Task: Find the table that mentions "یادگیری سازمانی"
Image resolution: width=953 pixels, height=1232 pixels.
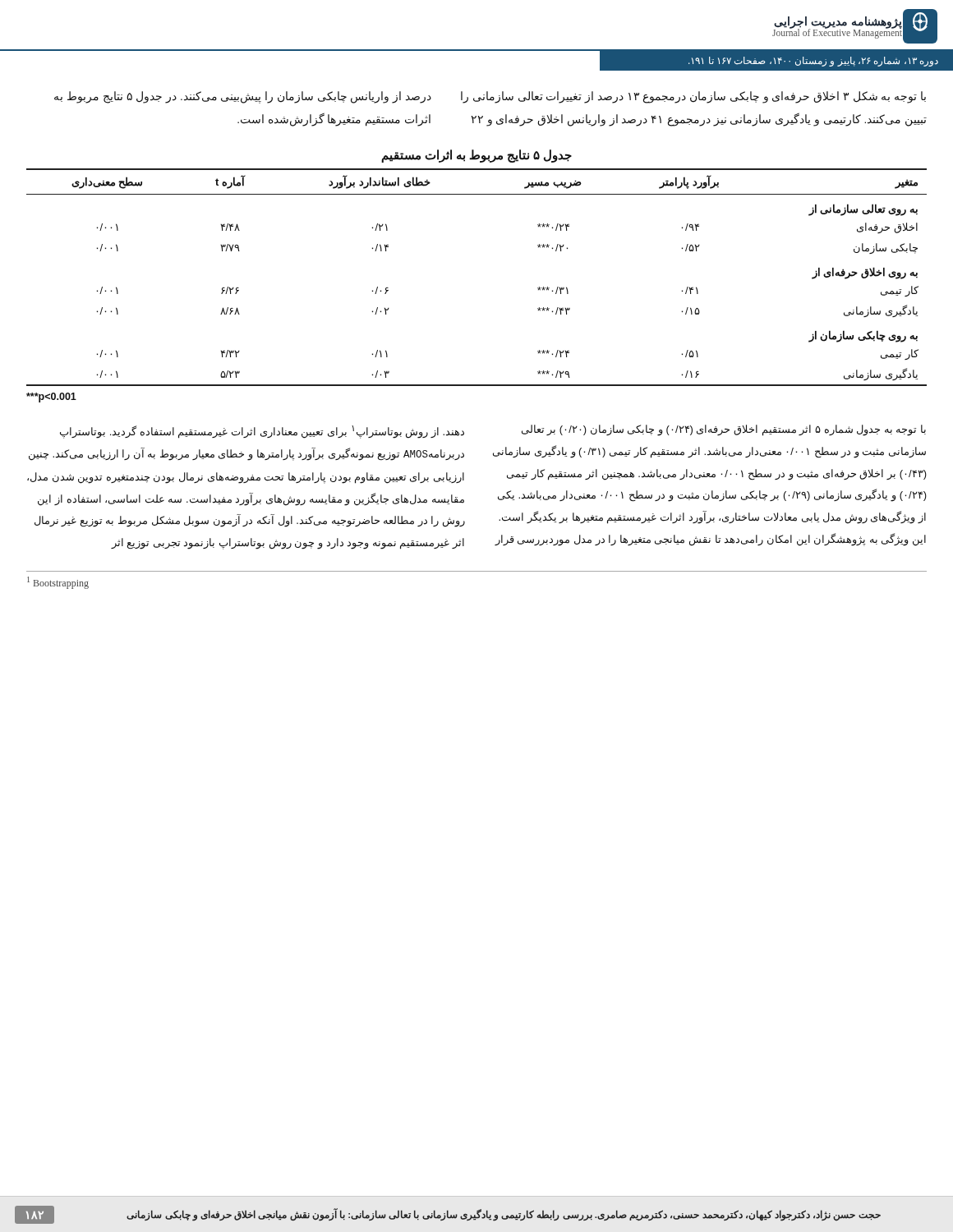Action: coord(476,278)
